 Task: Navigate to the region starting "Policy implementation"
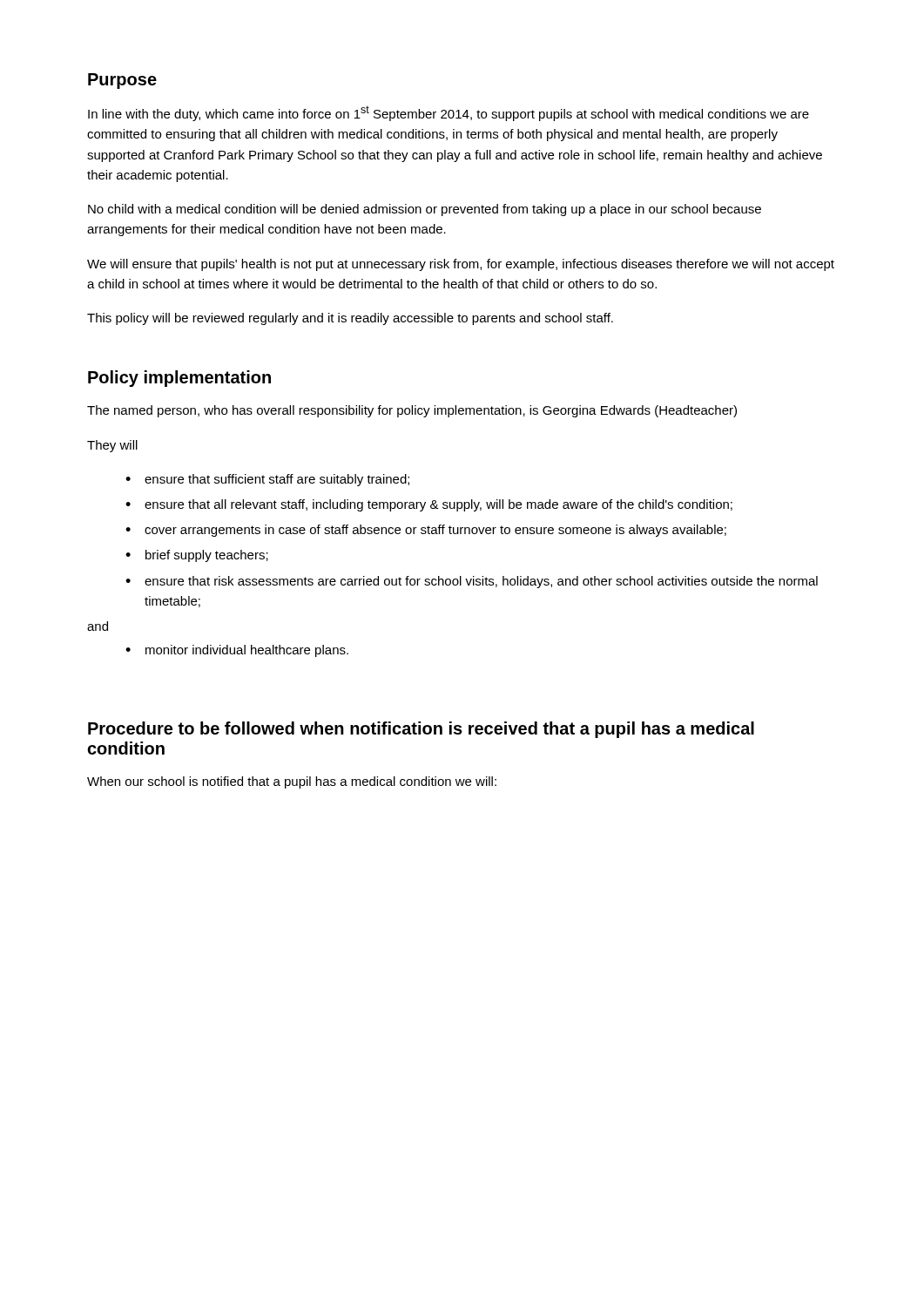pos(180,378)
